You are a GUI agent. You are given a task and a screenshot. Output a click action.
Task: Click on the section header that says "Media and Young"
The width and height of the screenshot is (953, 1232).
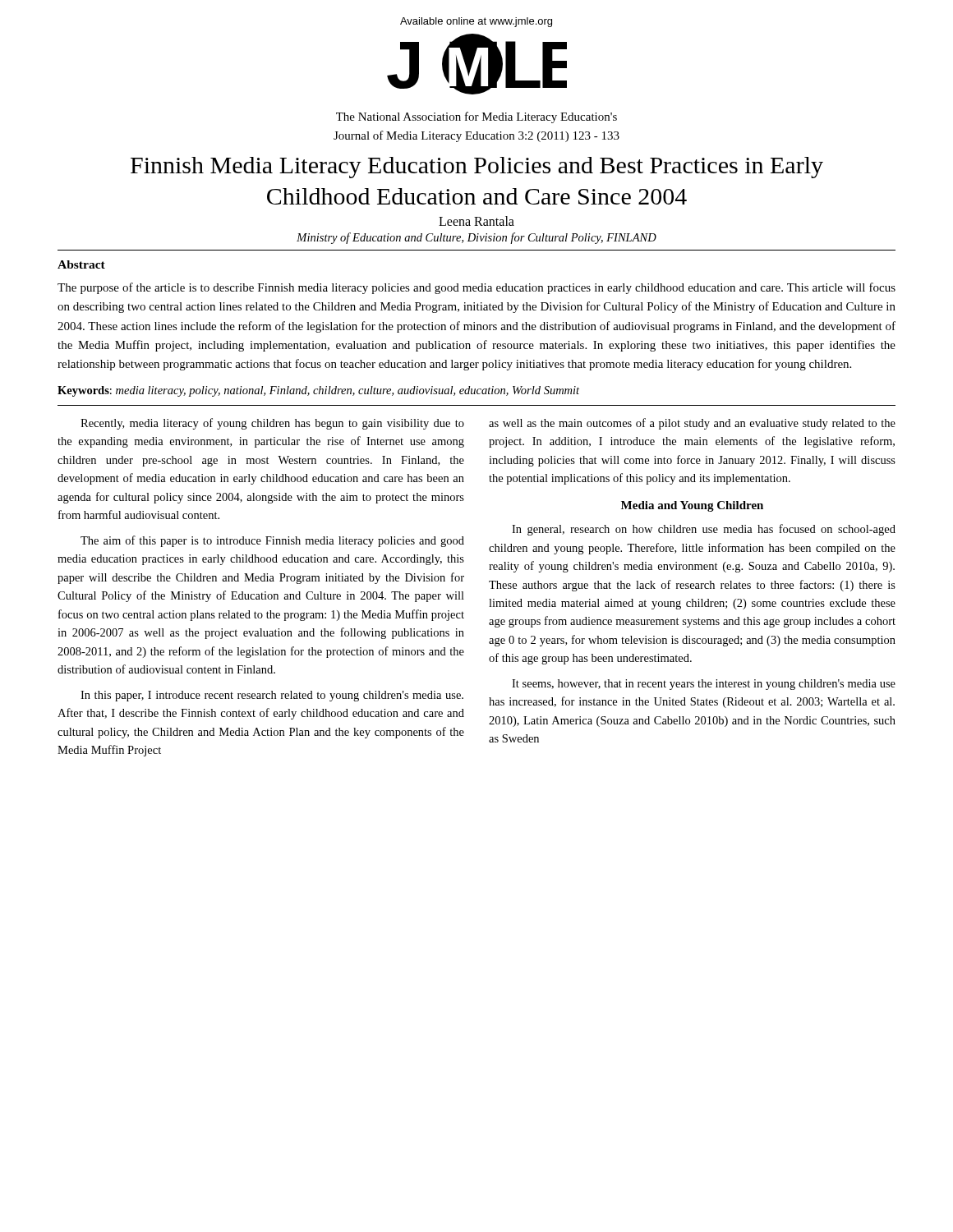[x=692, y=505]
